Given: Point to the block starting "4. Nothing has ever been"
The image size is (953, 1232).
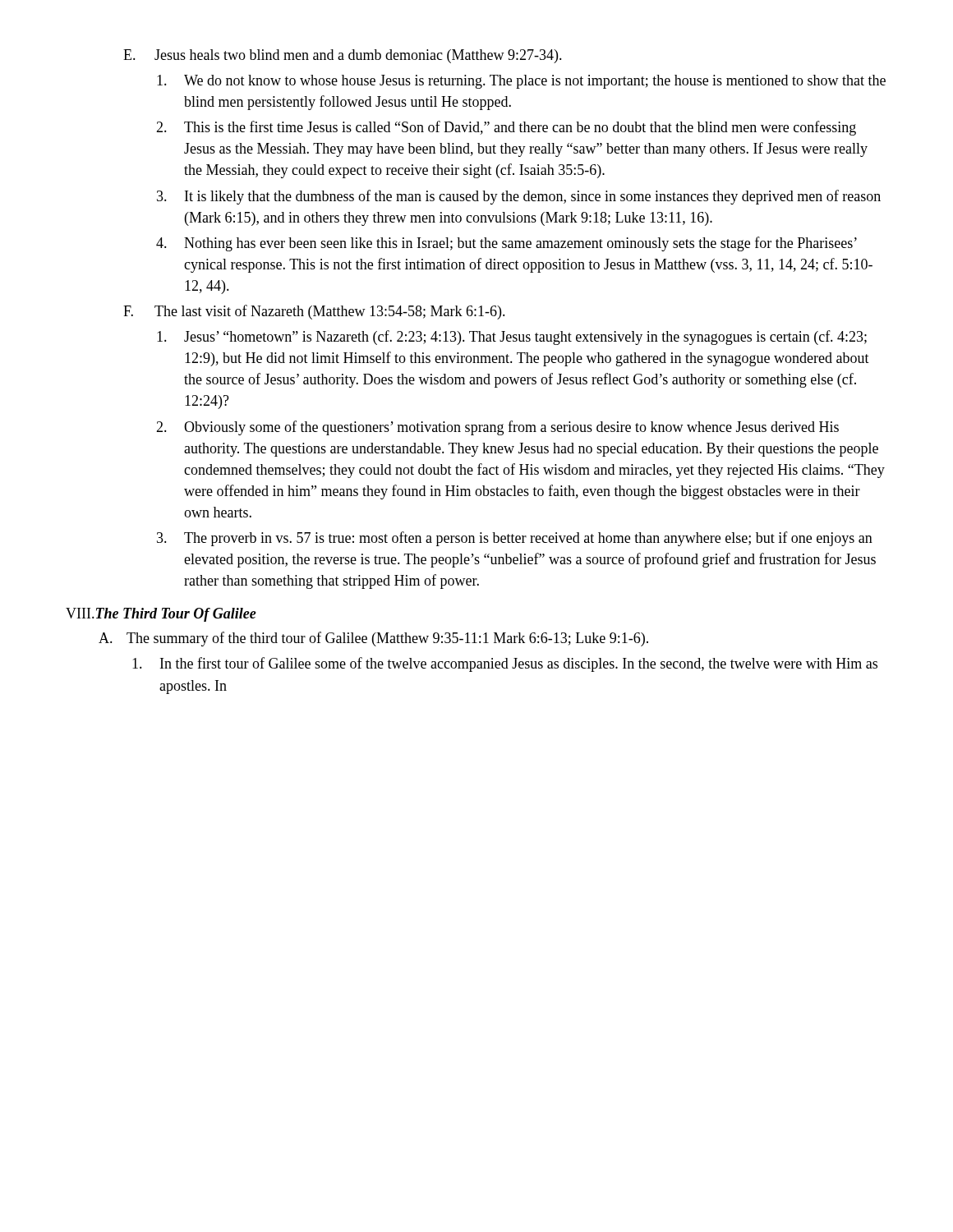Looking at the screenshot, I should pos(522,264).
